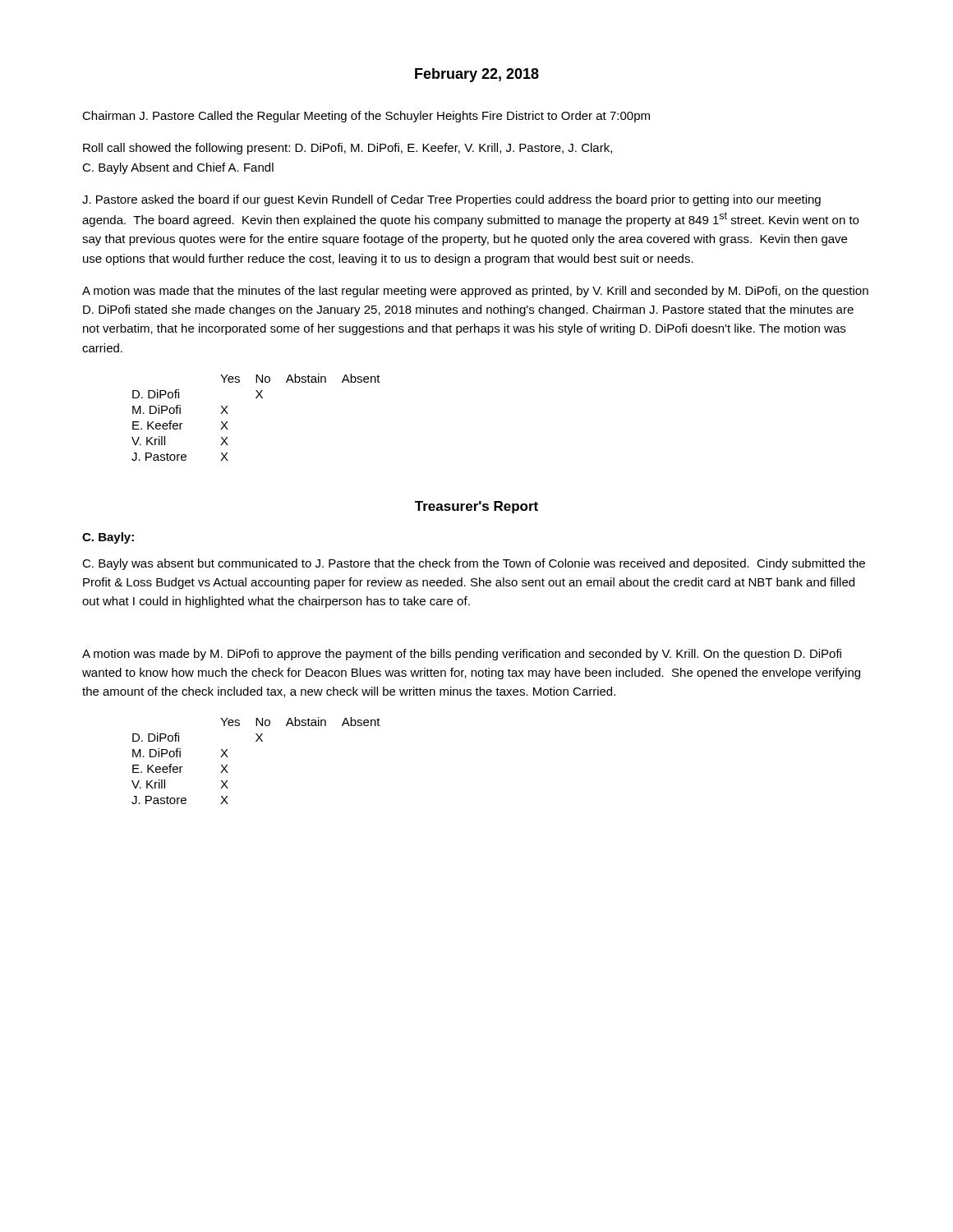The image size is (953, 1232).
Task: Select the passage starting "A motion was made by M. DiPofi to"
Action: point(472,672)
